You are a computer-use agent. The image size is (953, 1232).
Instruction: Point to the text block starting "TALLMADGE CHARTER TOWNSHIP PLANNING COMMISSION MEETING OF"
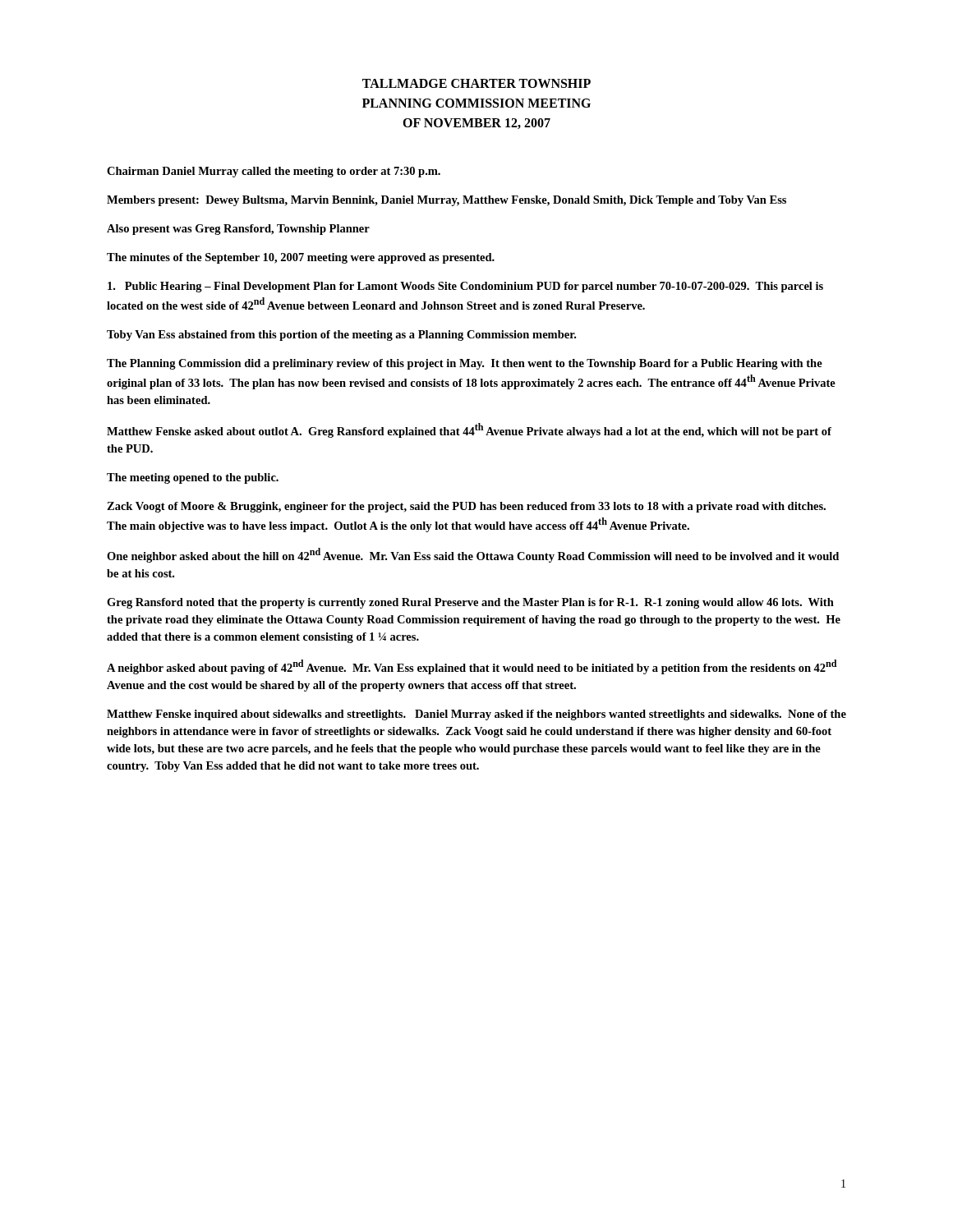coord(476,103)
